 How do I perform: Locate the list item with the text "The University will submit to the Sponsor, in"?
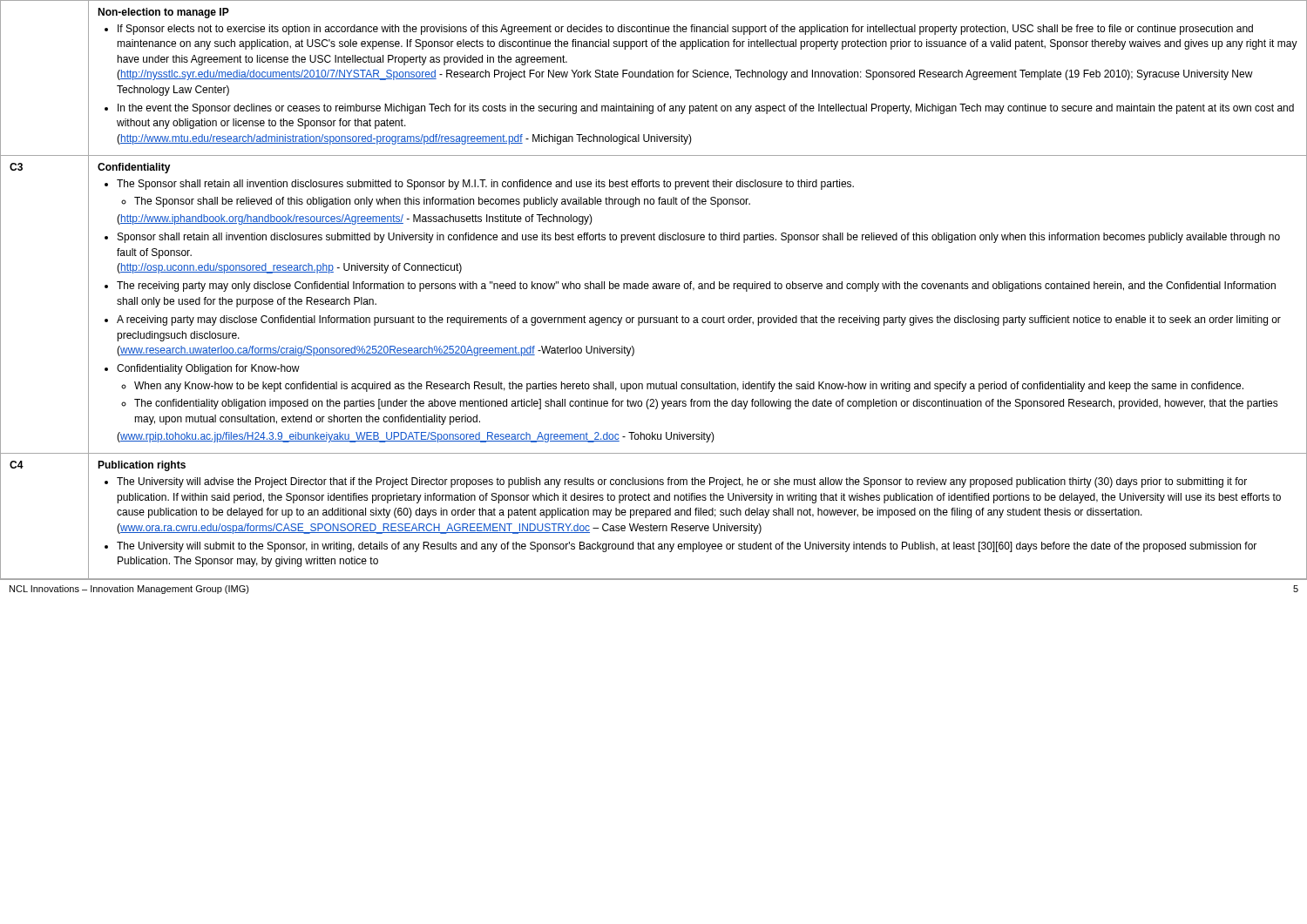pyautogui.click(x=687, y=554)
